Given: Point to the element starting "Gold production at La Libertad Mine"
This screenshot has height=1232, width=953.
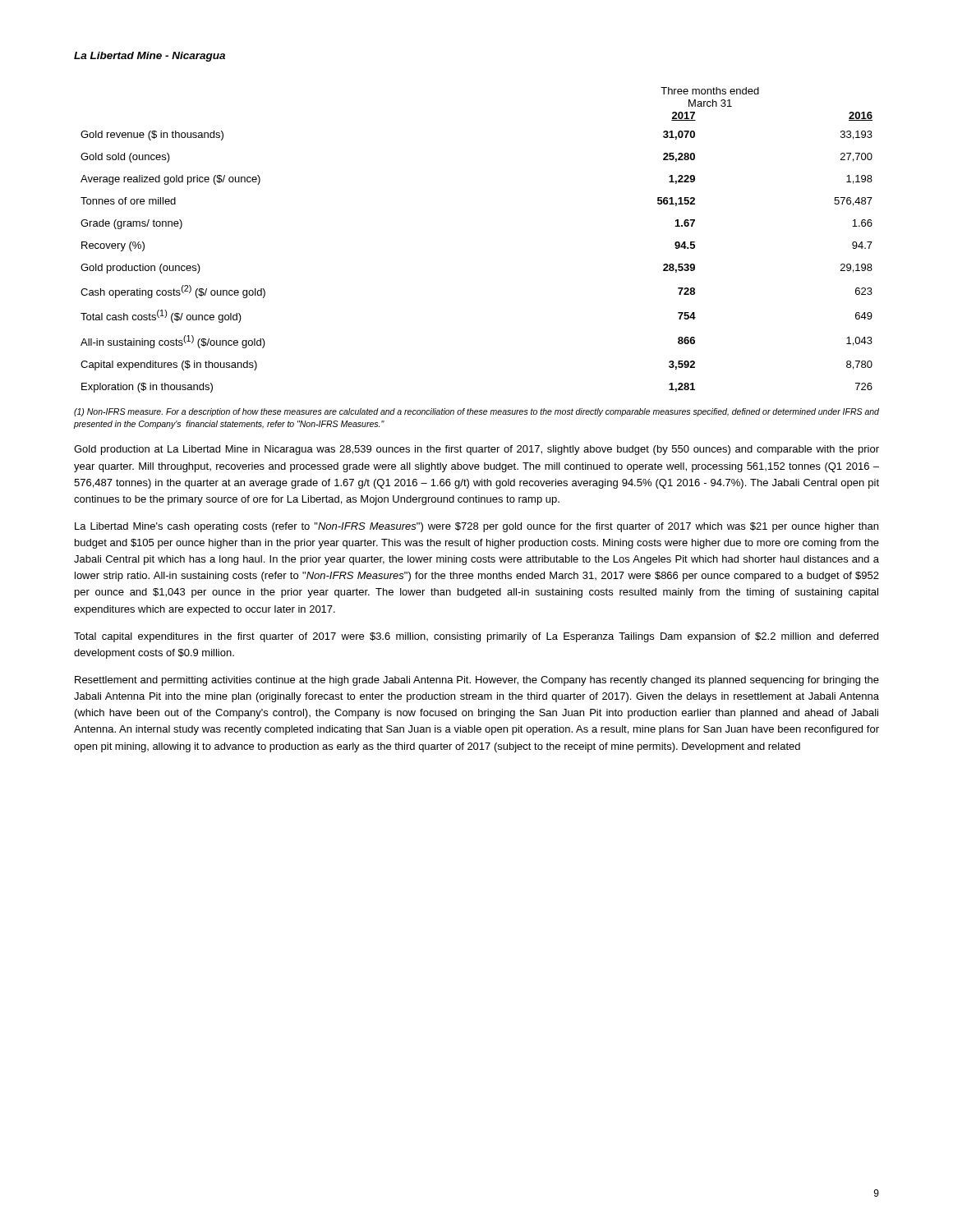Looking at the screenshot, I should 476,474.
